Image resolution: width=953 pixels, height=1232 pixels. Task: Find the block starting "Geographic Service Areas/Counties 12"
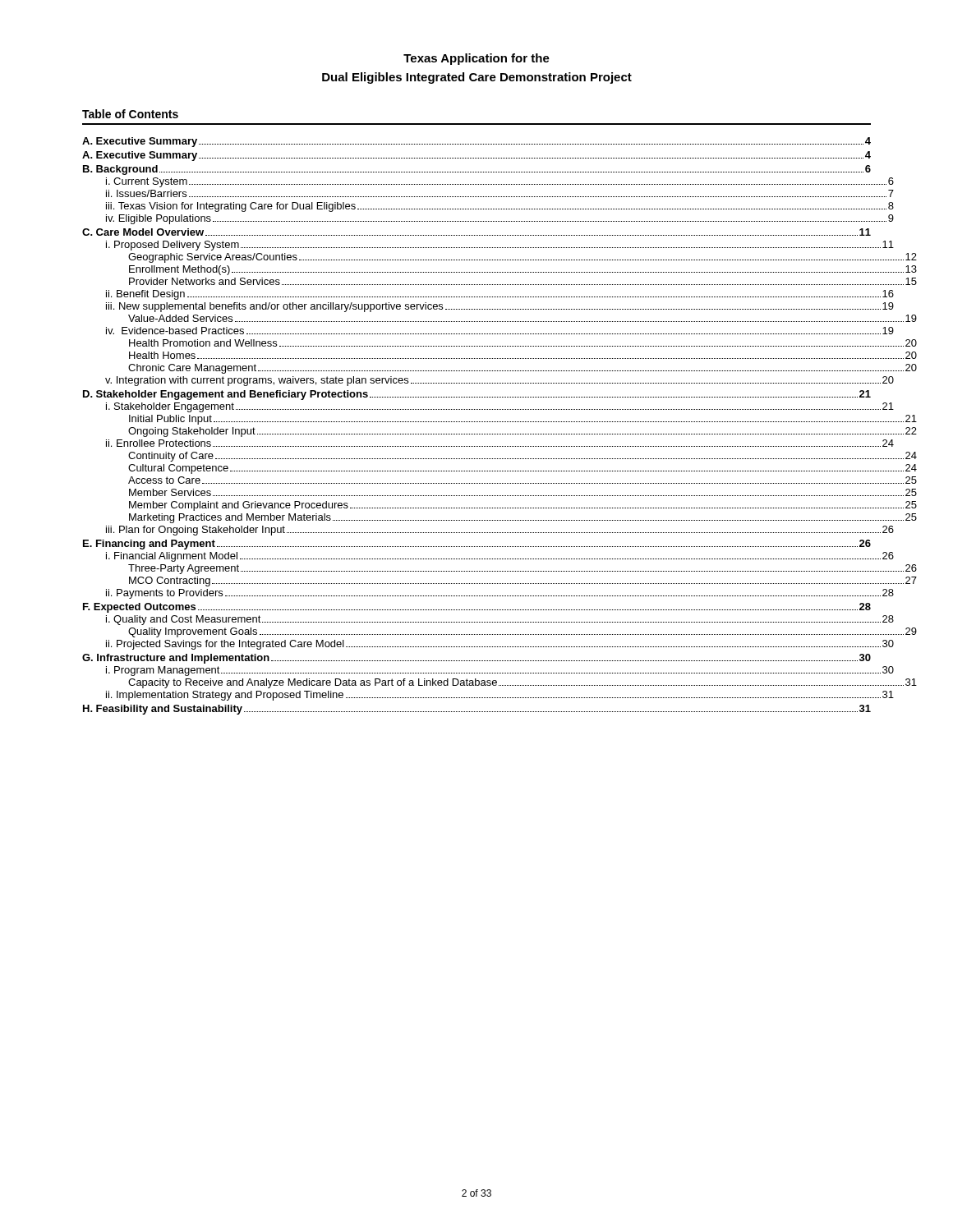pyautogui.click(x=523, y=257)
